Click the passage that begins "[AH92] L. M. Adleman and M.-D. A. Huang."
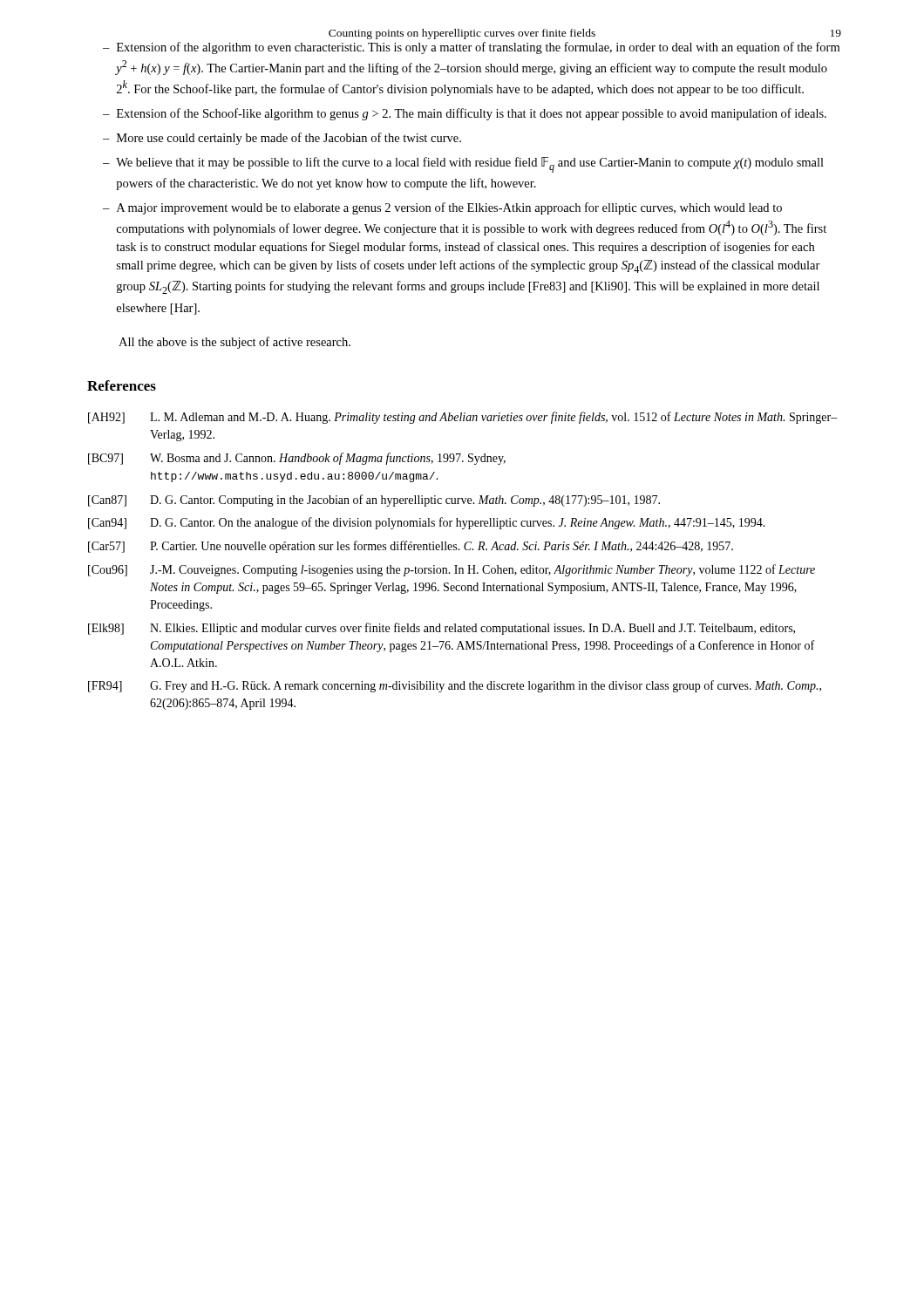 [x=464, y=427]
